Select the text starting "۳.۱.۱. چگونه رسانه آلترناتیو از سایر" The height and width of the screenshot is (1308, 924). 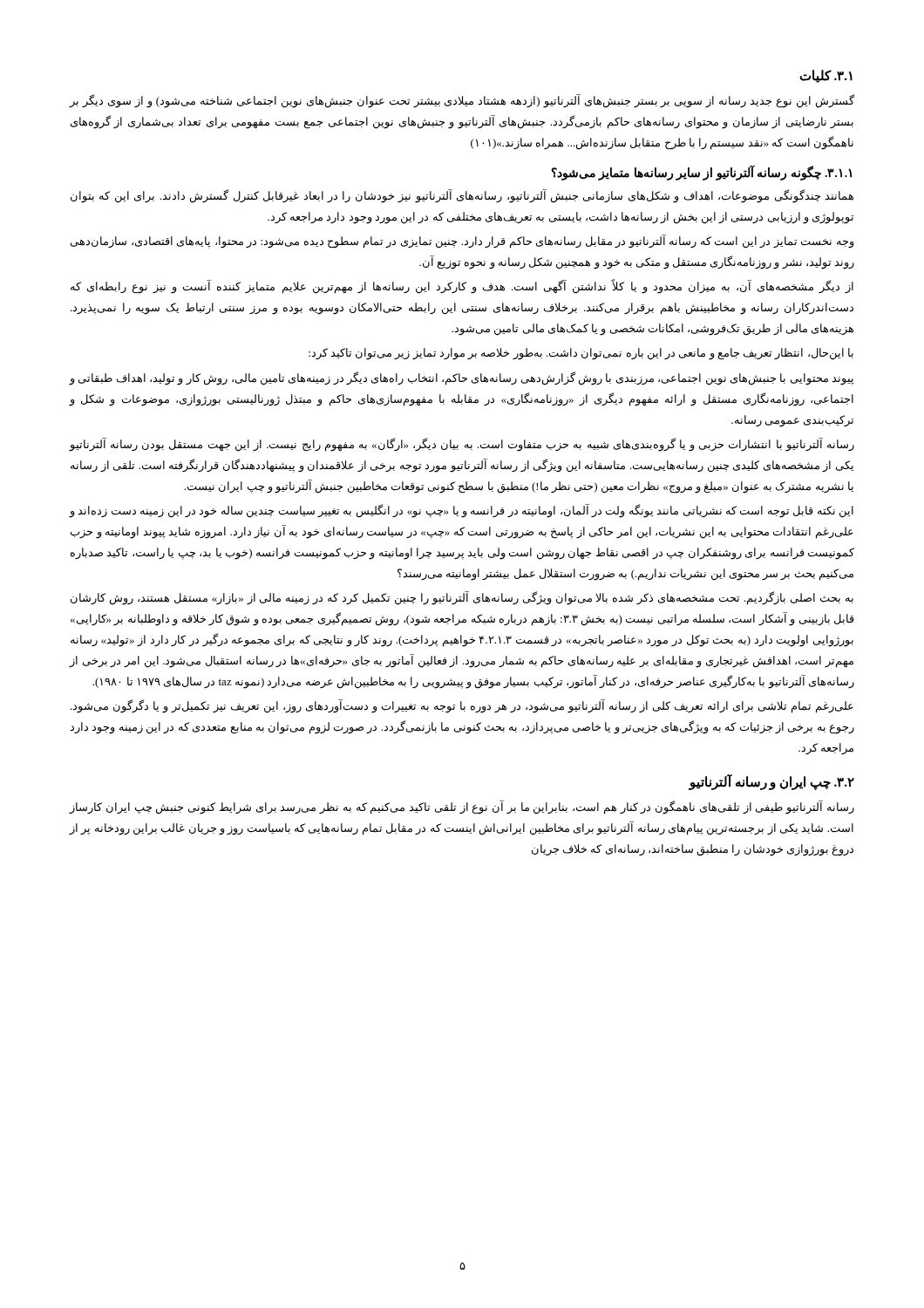pyautogui.click(x=703, y=173)
